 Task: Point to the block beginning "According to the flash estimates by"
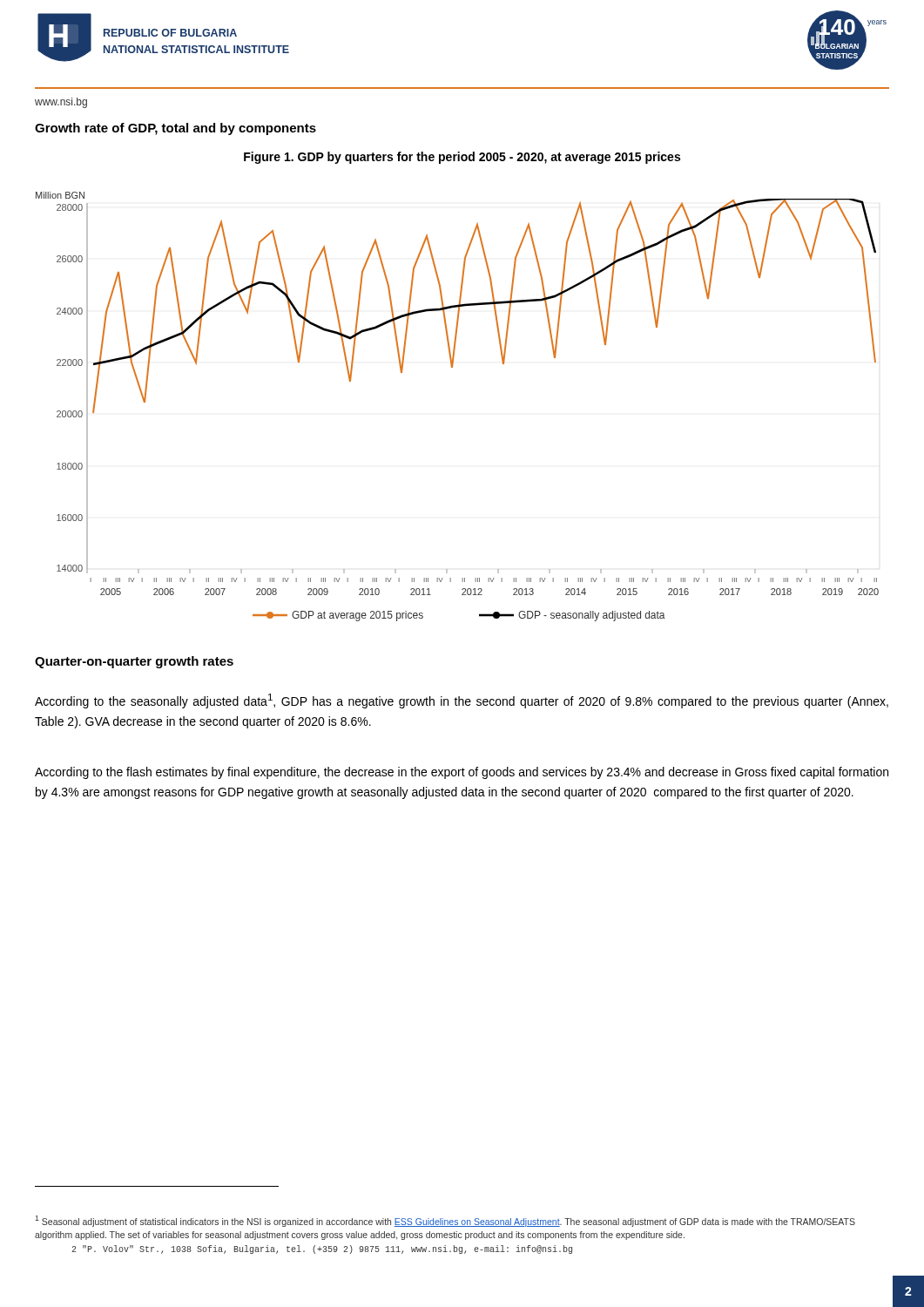[x=462, y=782]
